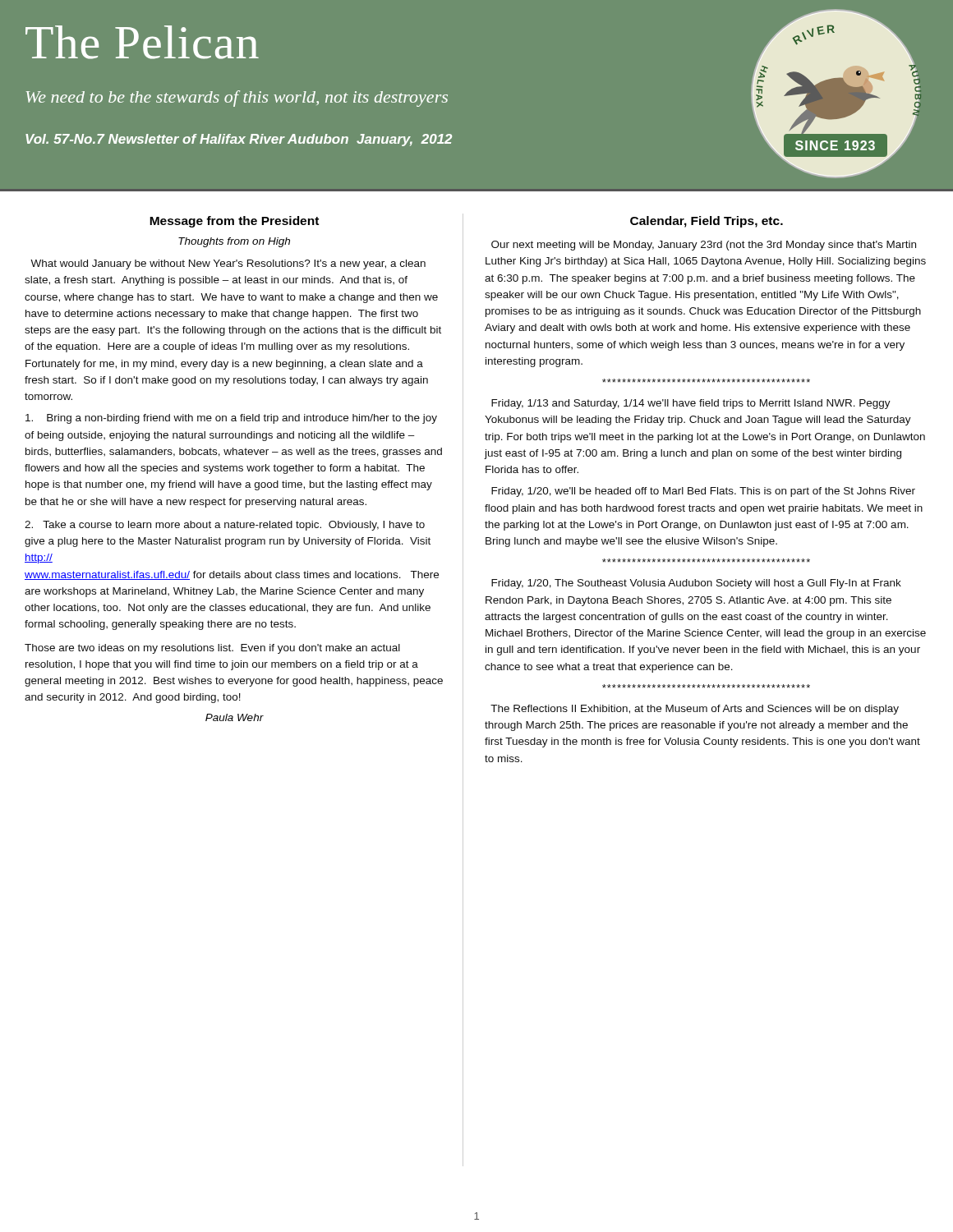
Task: Find the passage starting "Calendar, Field Trips, etc."
Action: pyautogui.click(x=707, y=221)
